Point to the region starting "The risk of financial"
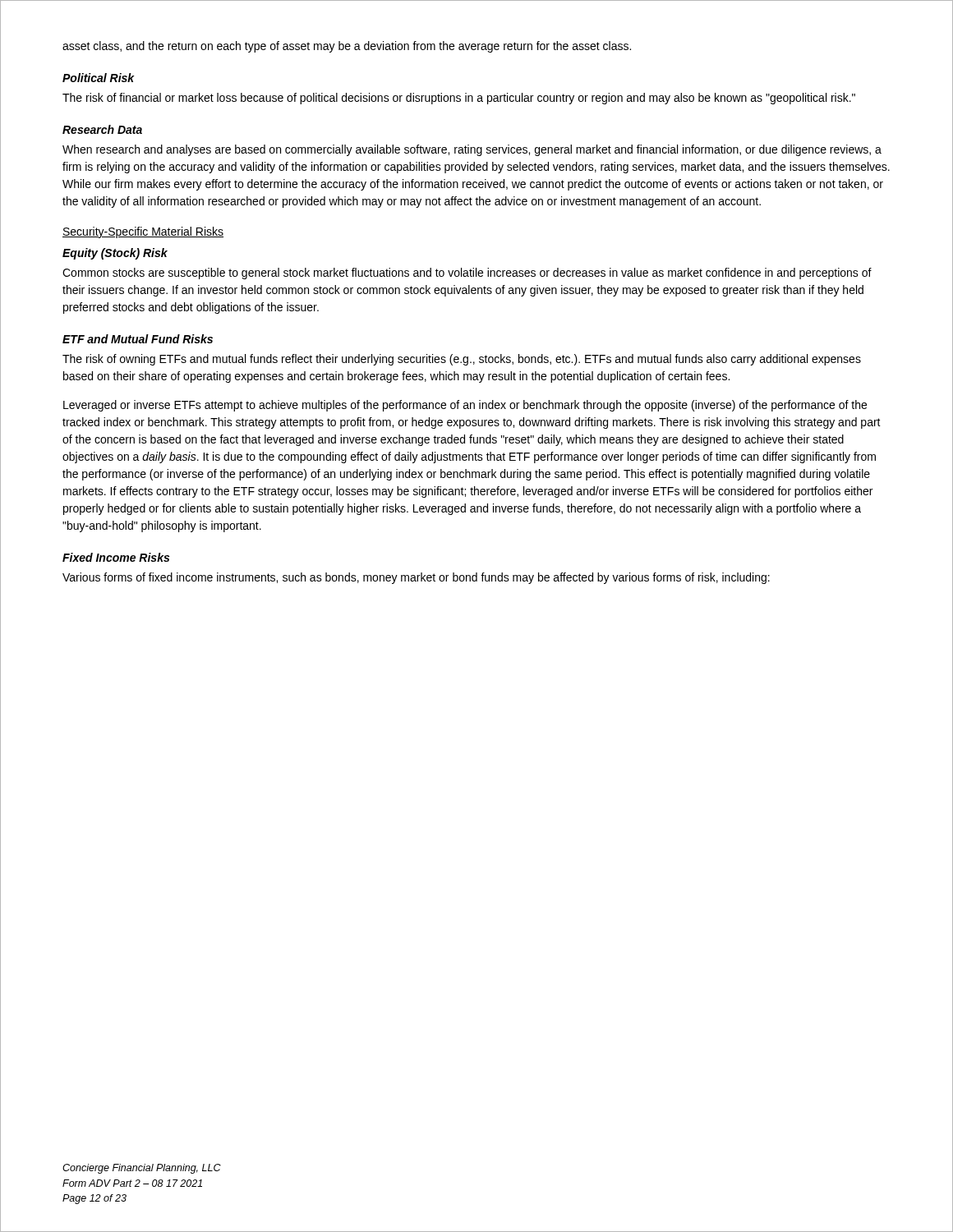The height and width of the screenshot is (1232, 953). coord(476,98)
